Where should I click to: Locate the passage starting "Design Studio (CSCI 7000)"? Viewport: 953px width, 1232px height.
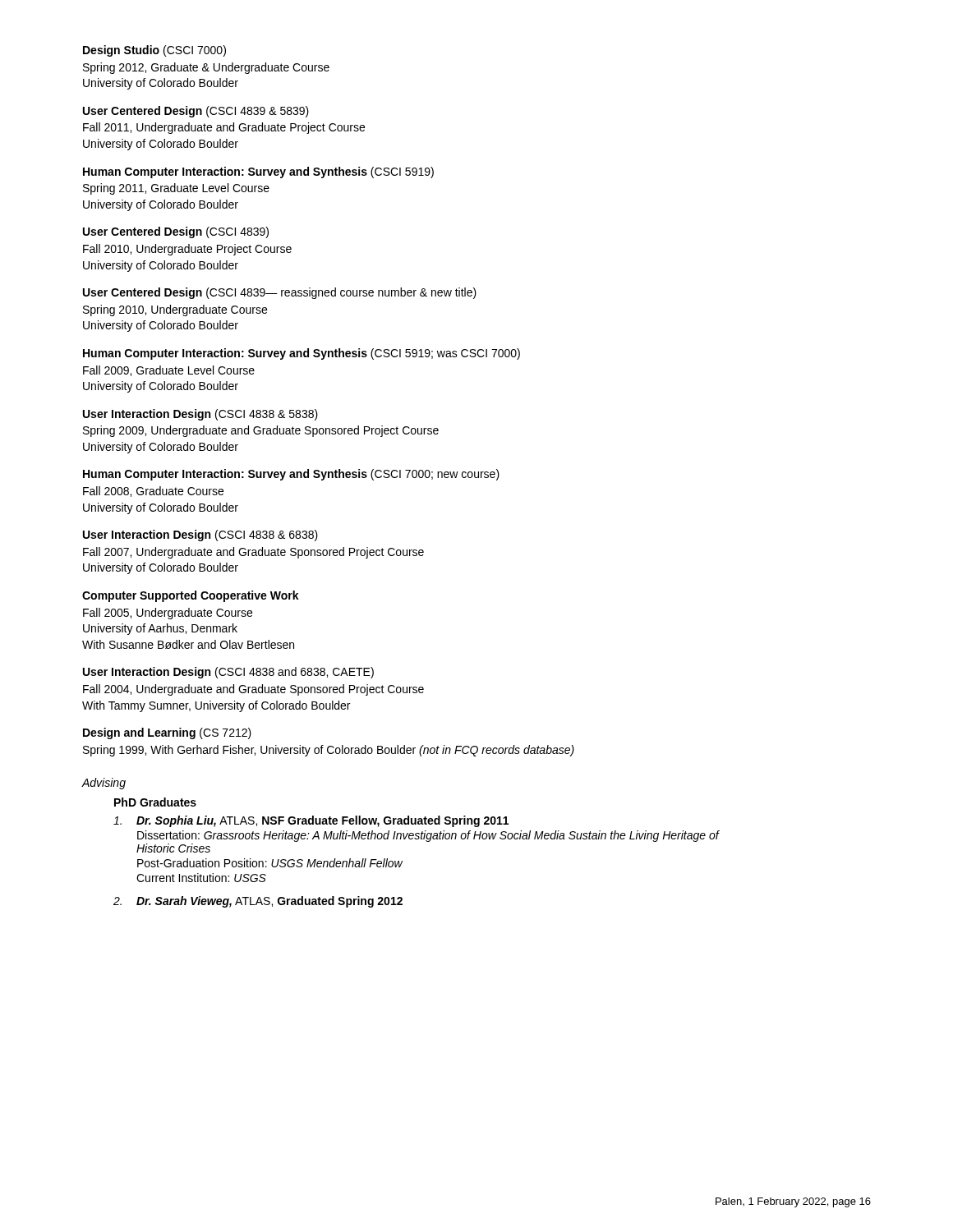click(154, 51)
